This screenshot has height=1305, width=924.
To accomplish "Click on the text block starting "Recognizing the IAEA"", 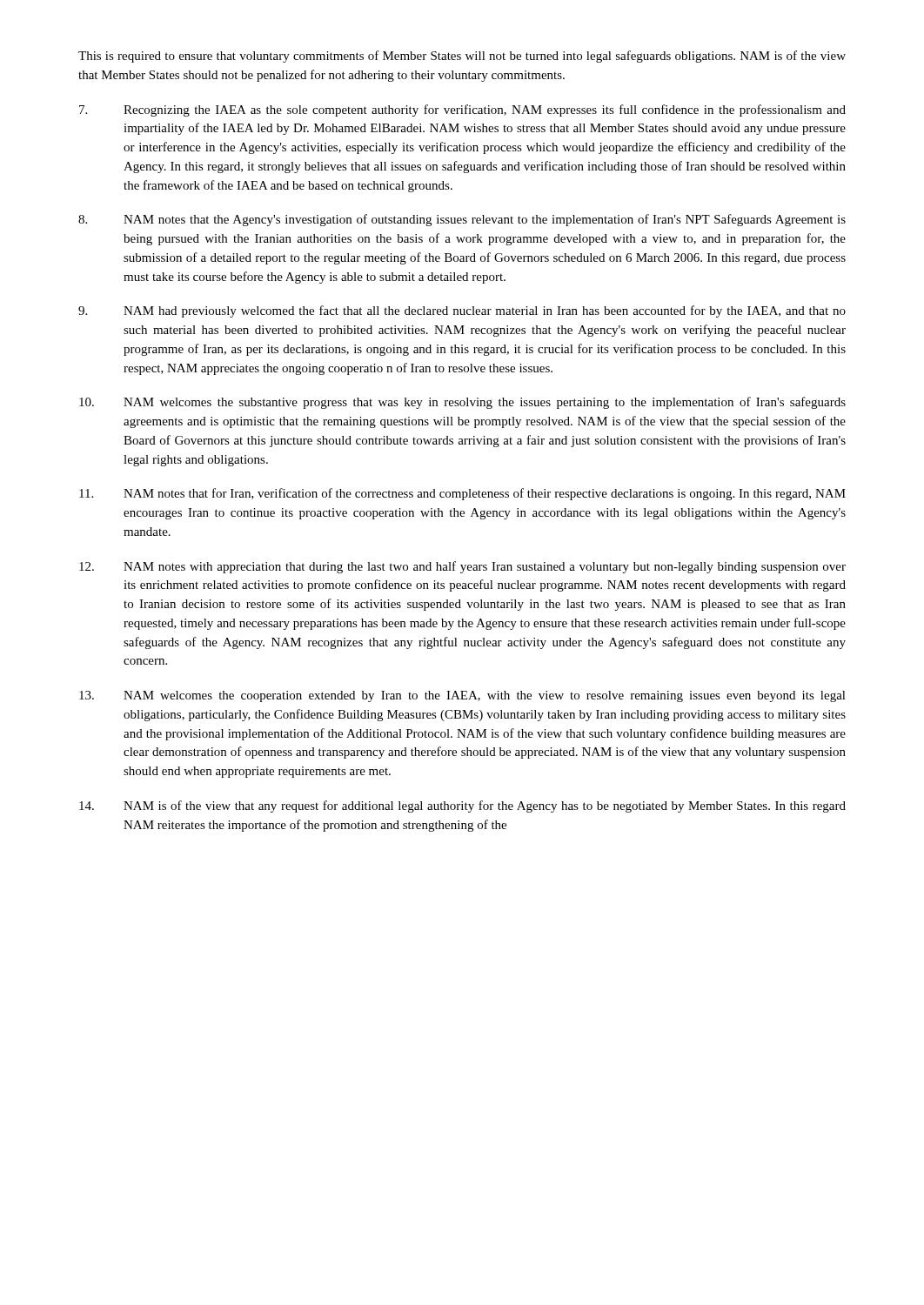I will 462,148.
